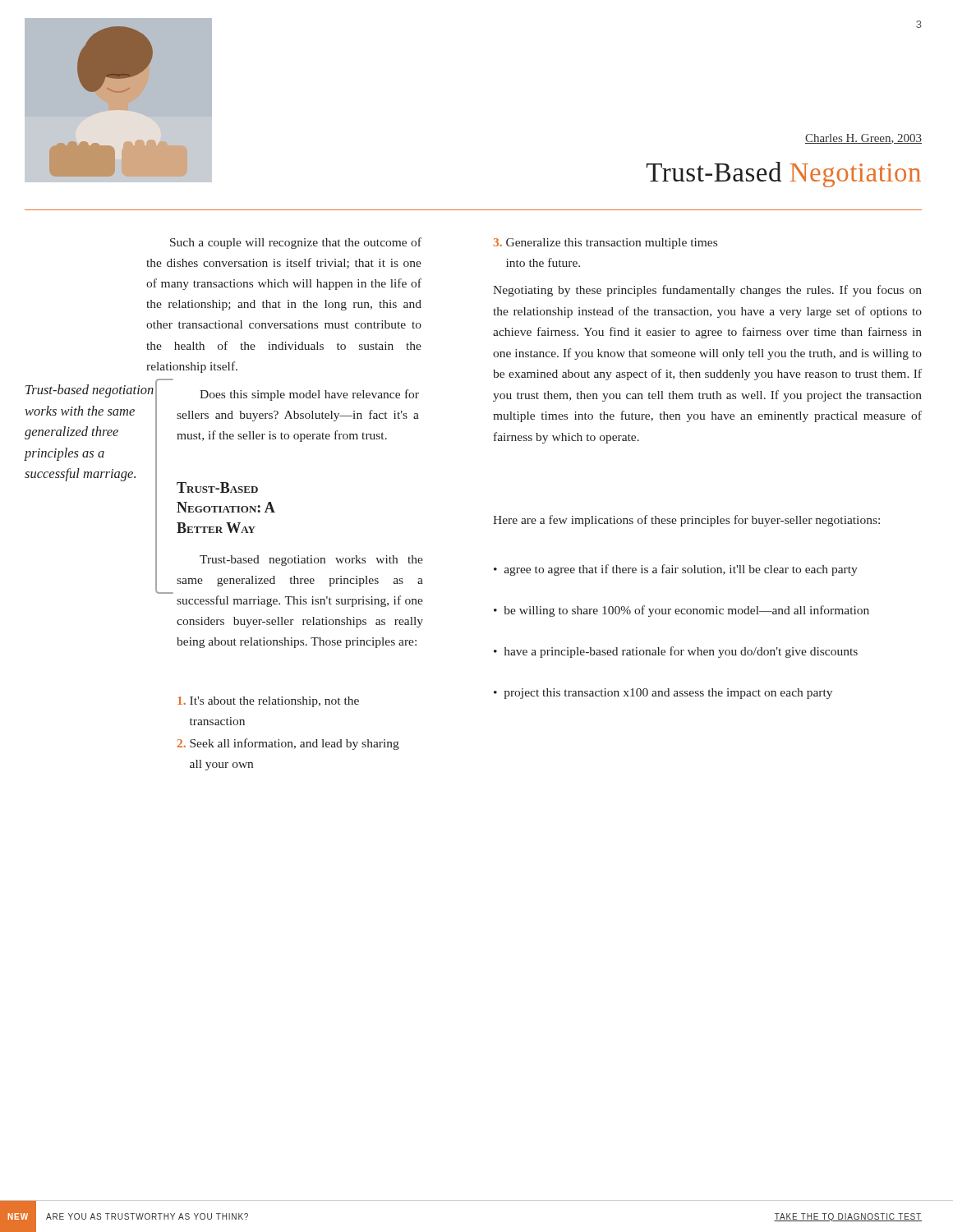This screenshot has width=953, height=1232.
Task: Navigate to the element starting "3. Generalize this transaction multiple times into the"
Action: pyautogui.click(x=605, y=252)
